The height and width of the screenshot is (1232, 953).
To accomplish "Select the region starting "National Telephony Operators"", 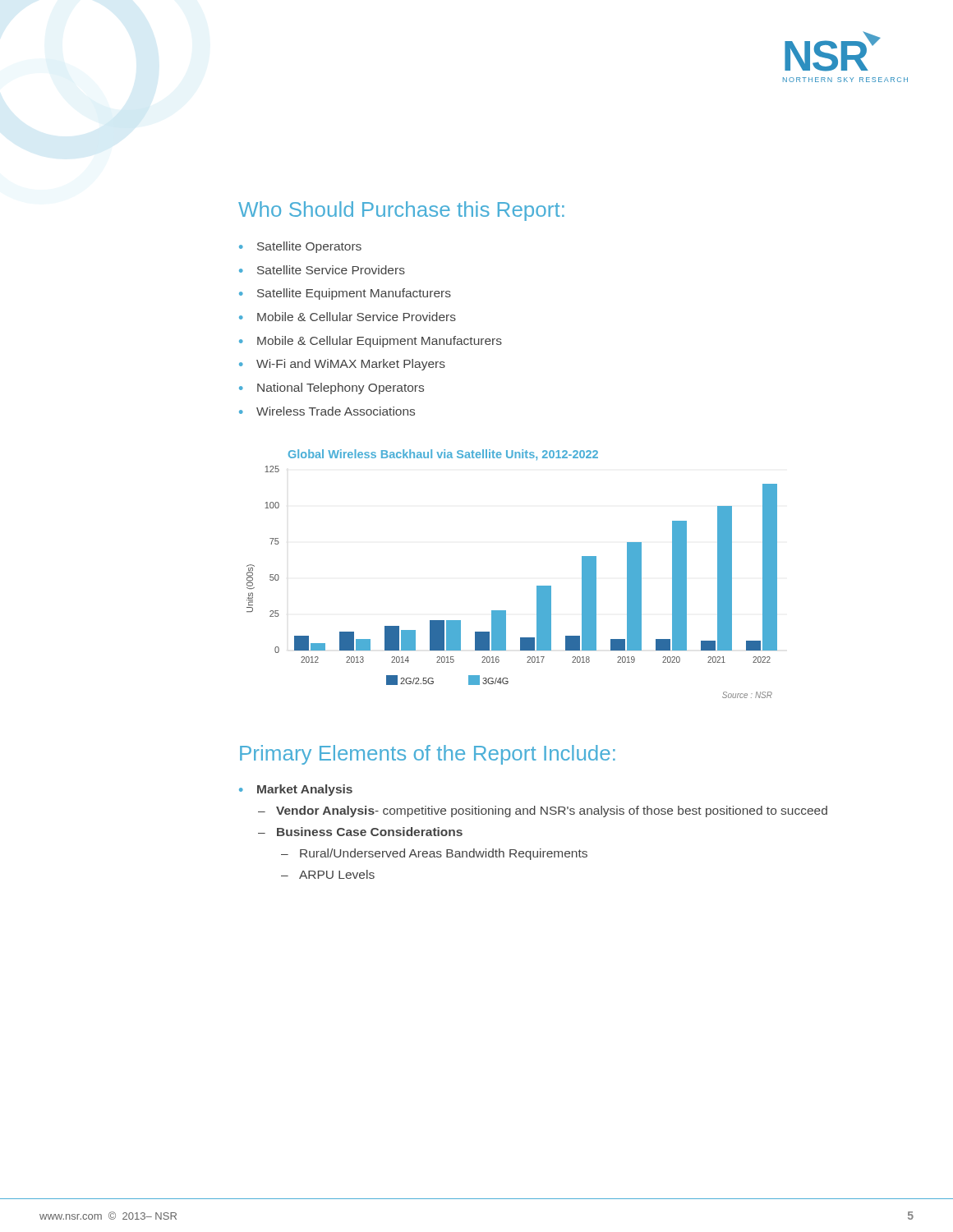I will click(340, 387).
